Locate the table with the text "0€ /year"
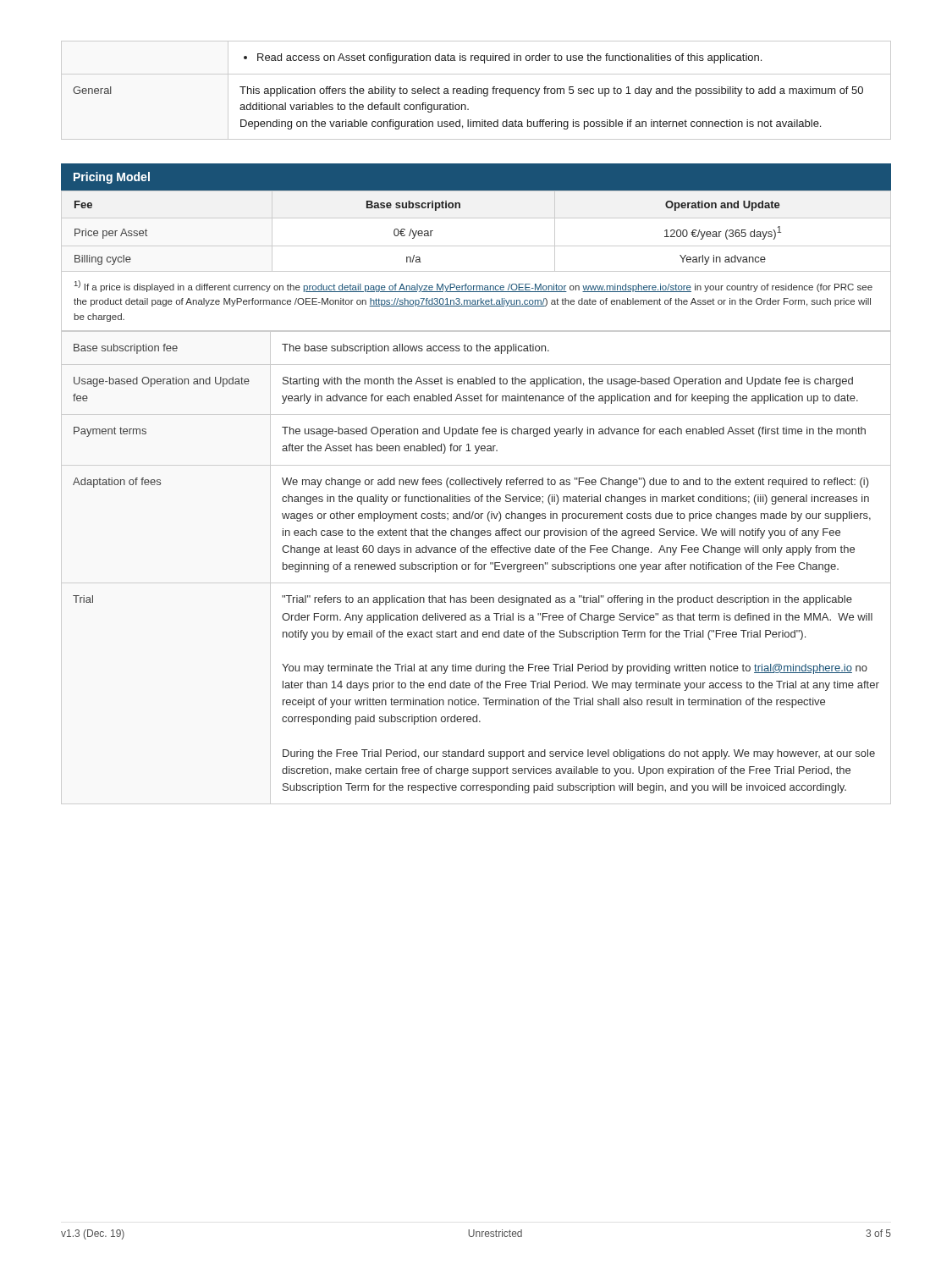952x1270 pixels. [476, 261]
